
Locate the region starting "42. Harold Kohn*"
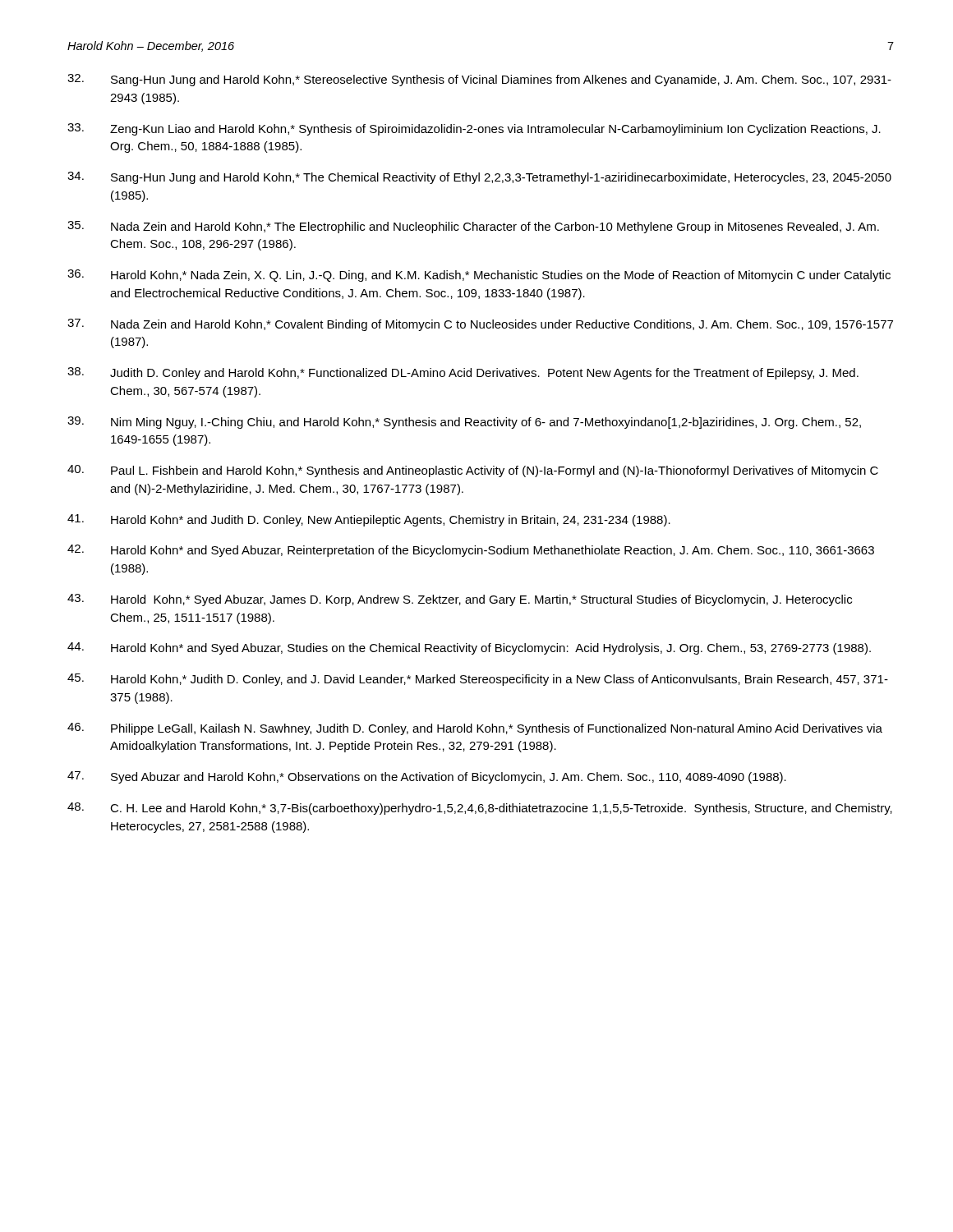481,559
